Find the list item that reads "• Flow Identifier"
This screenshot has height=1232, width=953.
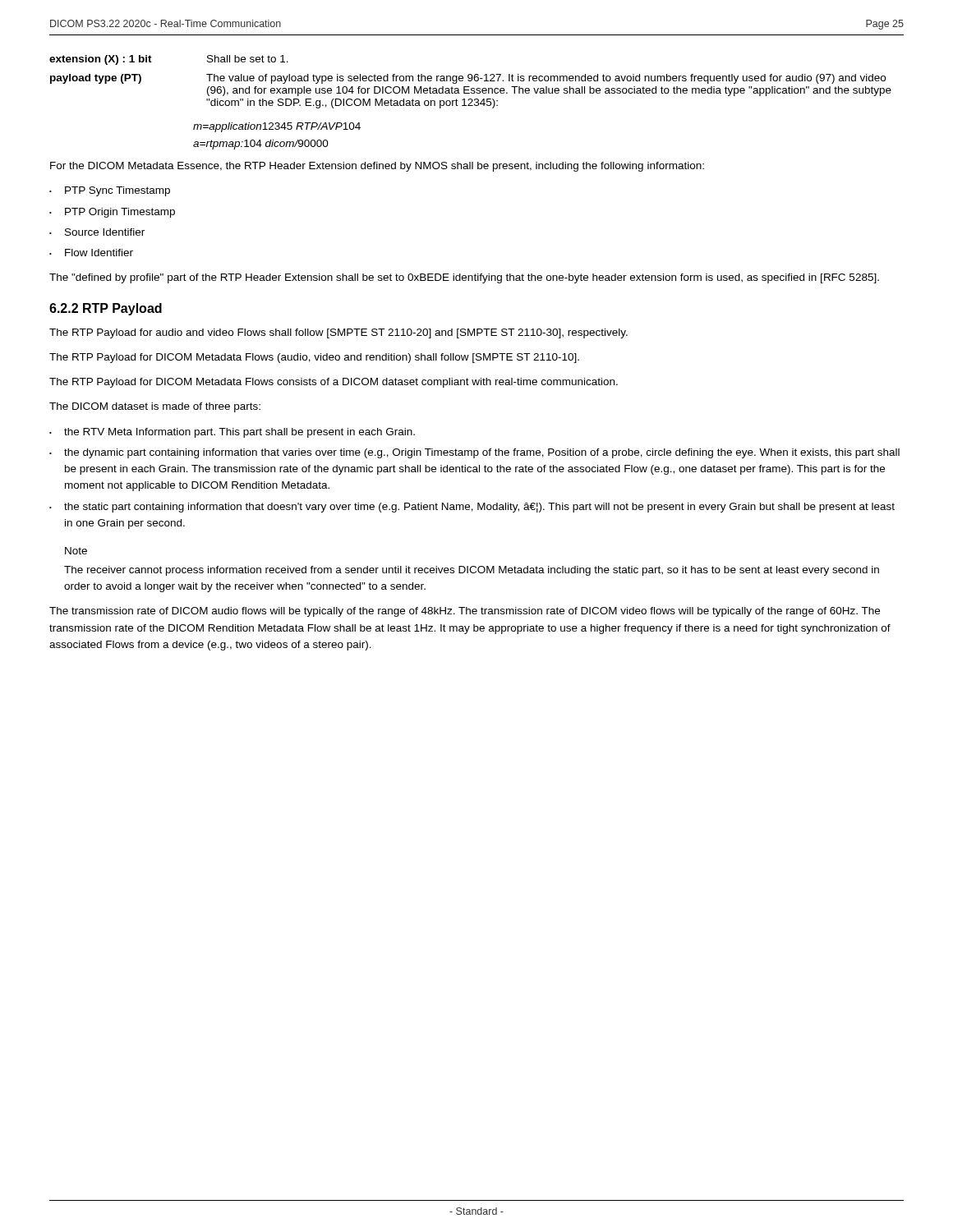click(91, 253)
